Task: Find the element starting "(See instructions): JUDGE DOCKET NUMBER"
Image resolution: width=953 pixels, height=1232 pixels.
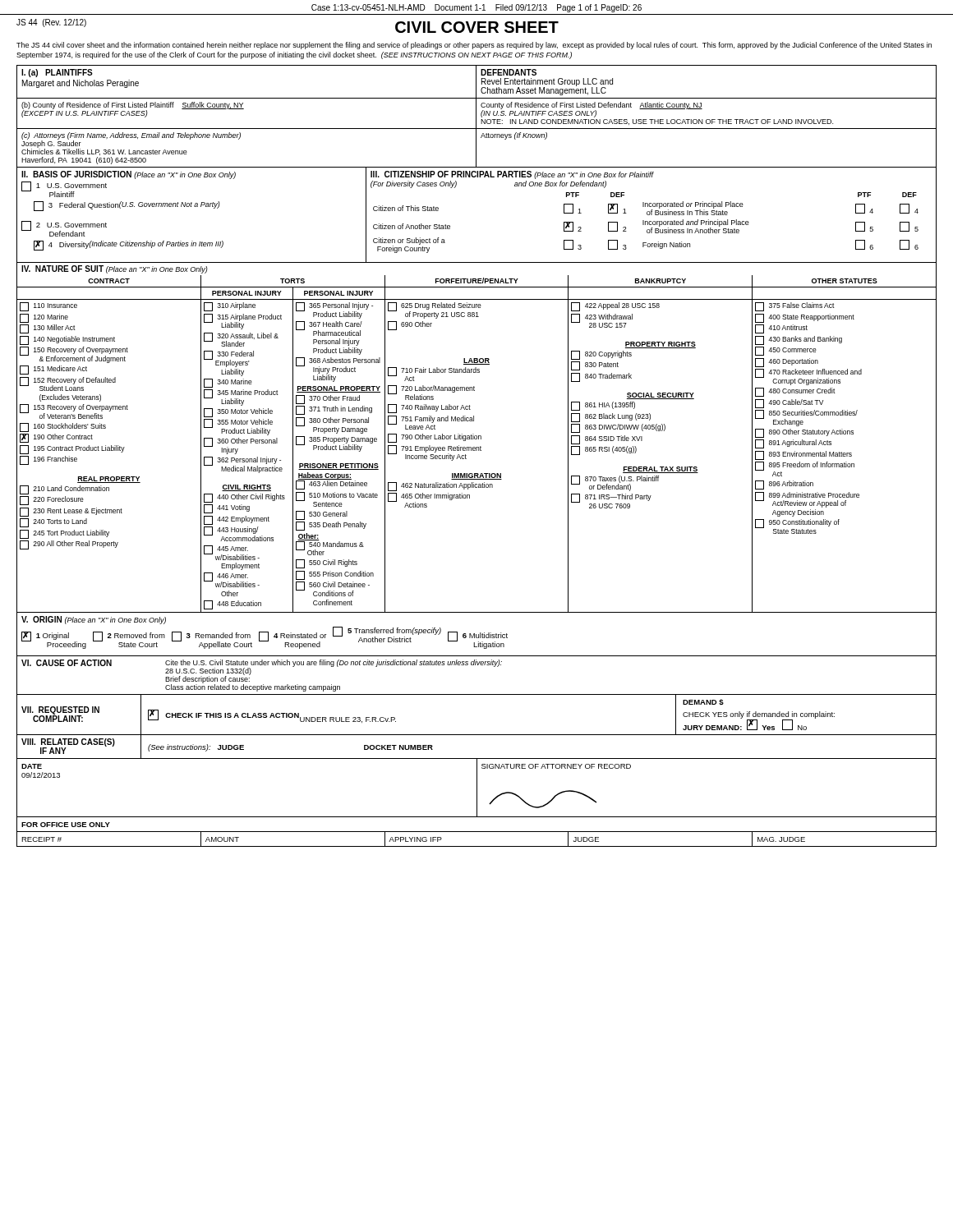Action: [x=336, y=747]
